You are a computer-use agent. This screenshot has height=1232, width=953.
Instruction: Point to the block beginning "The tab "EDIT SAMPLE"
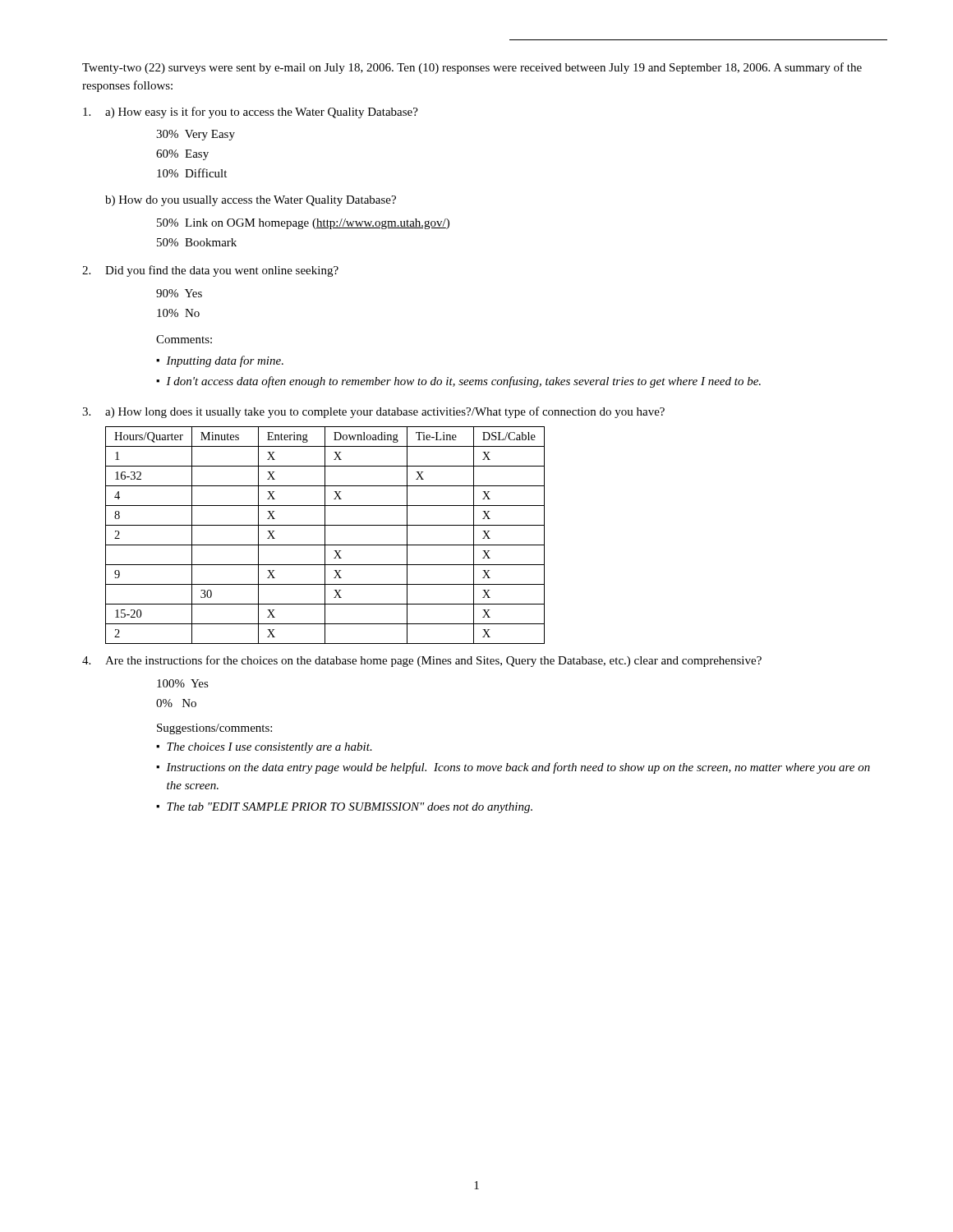[x=522, y=807]
